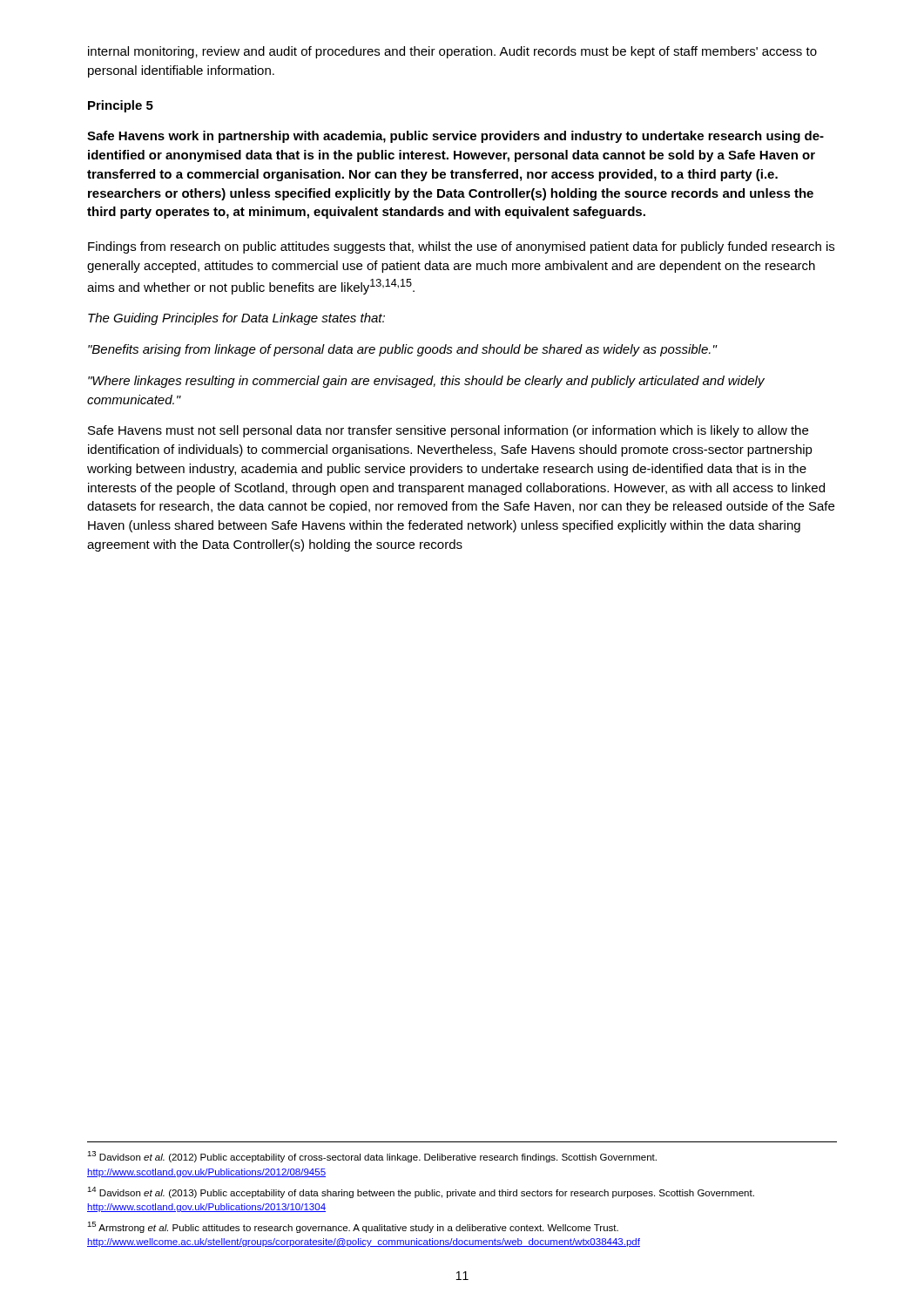
Task: Select the footnote with the text "13 Davidson et al."
Action: [462, 1164]
